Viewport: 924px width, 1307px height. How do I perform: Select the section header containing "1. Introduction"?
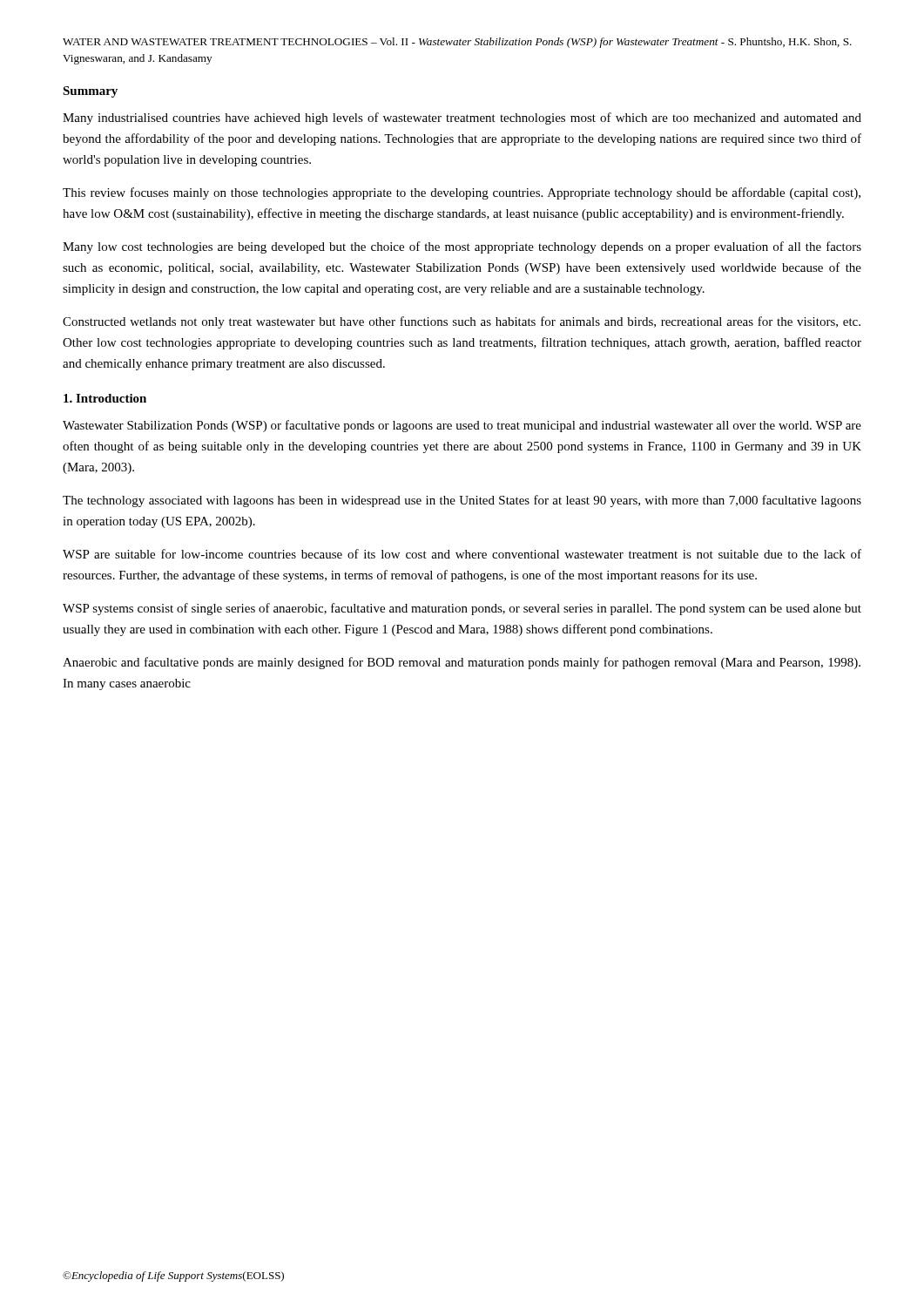[x=105, y=398]
